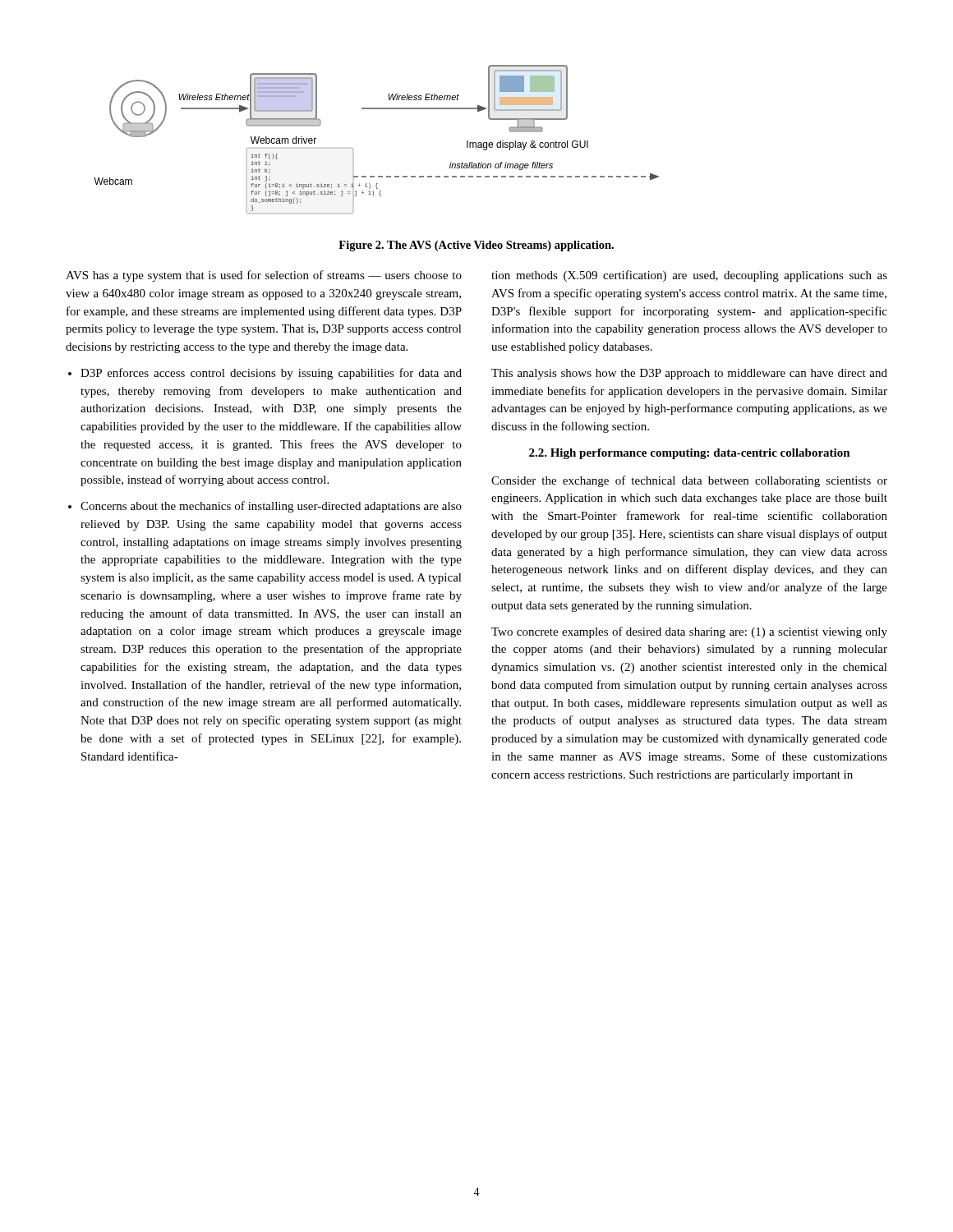Select the element starting "2.2. High performance computing:"
Image resolution: width=953 pixels, height=1232 pixels.
point(689,452)
